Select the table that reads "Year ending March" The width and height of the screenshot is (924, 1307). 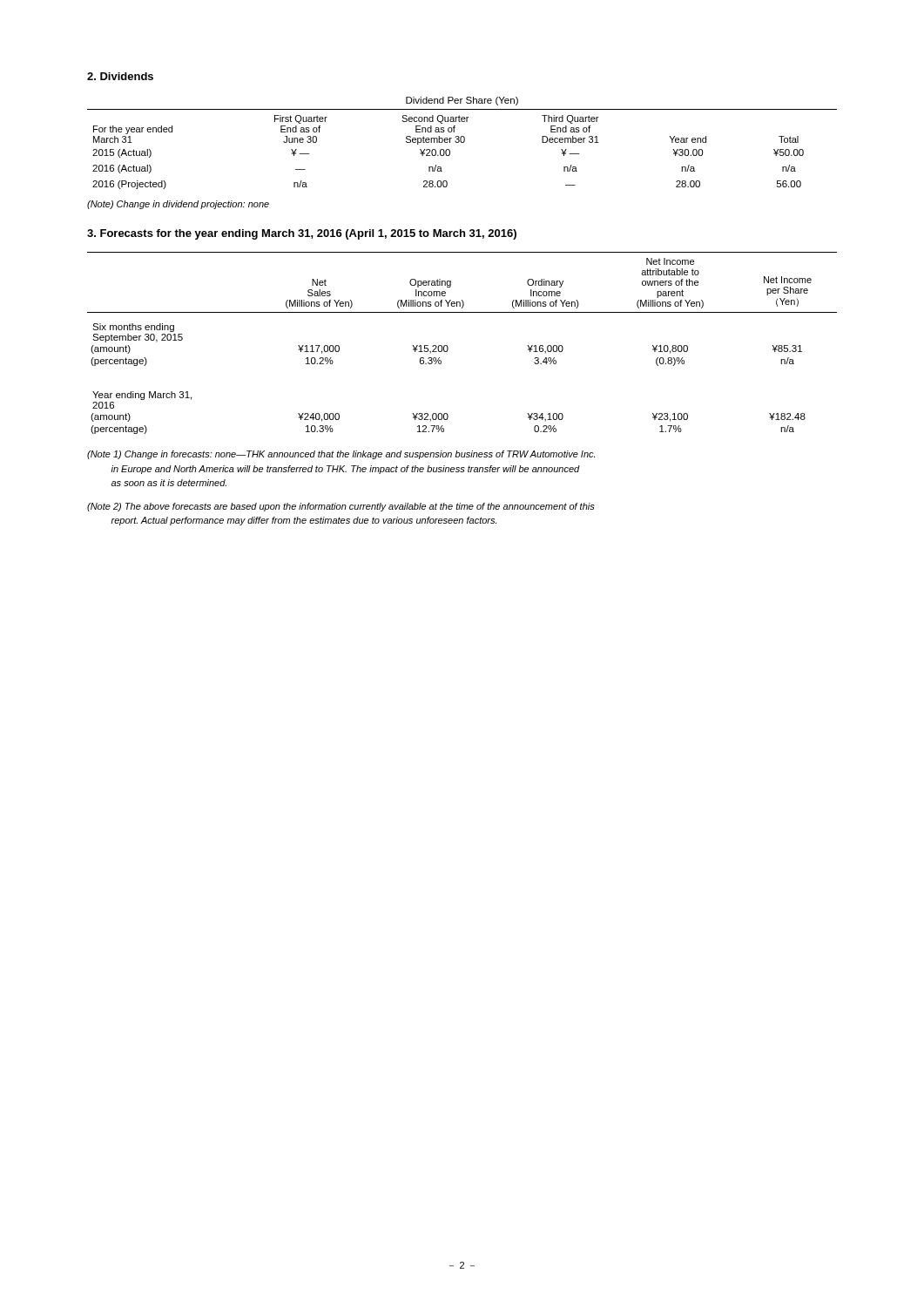(x=462, y=343)
